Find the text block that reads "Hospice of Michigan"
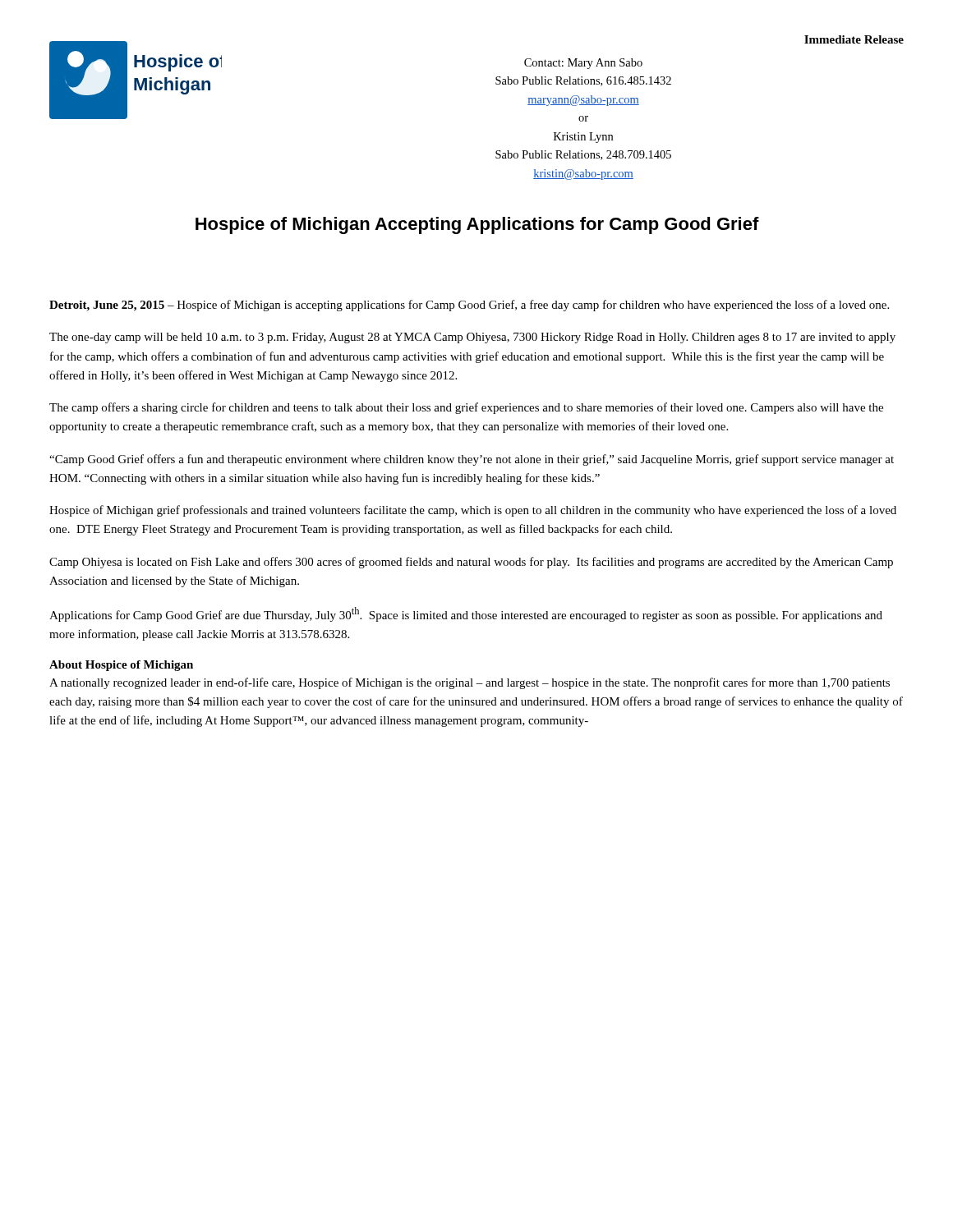This screenshot has height=1232, width=953. [476, 520]
